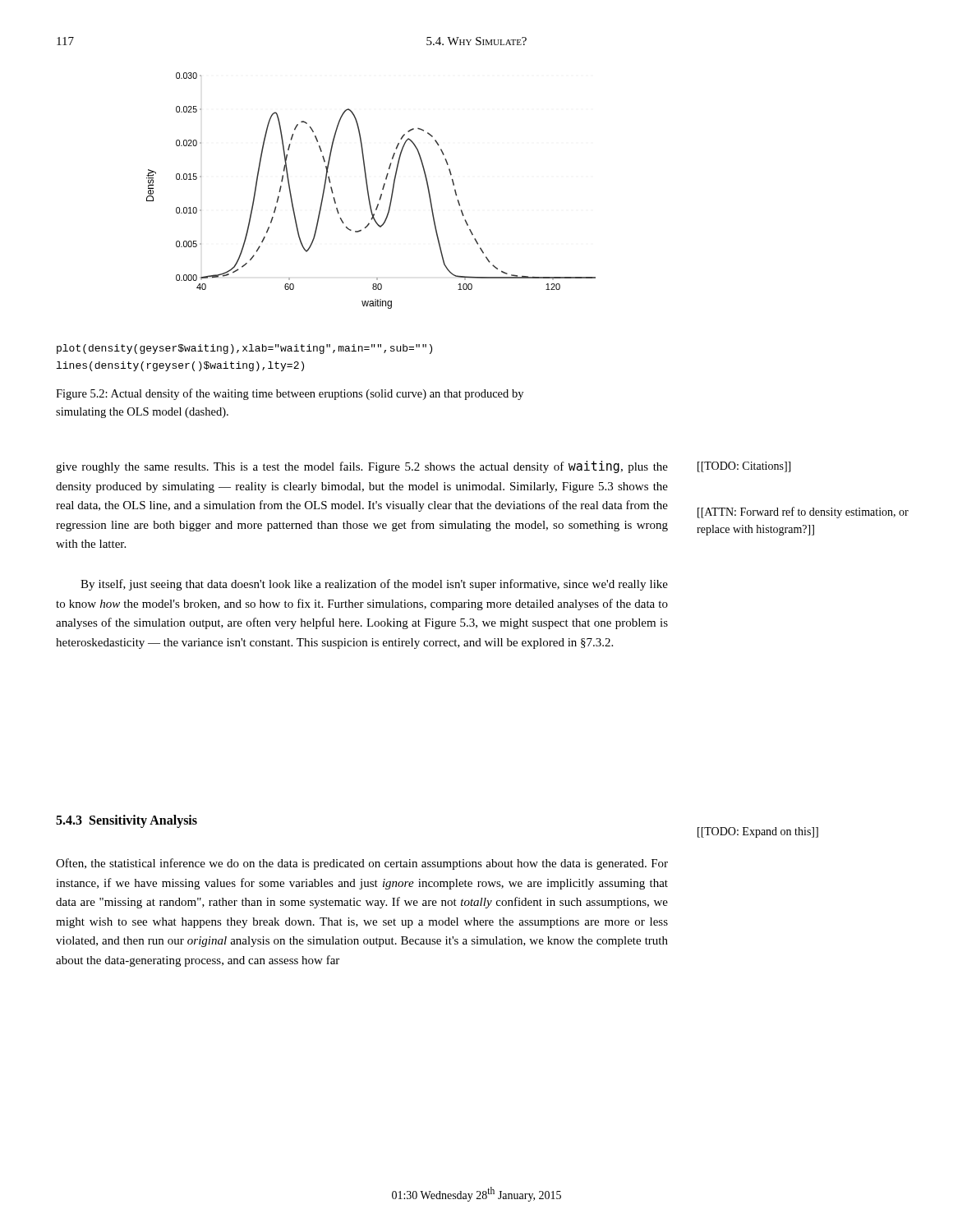
Task: Find the text block that says "Often, the statistical inference we do on"
Action: pos(362,912)
